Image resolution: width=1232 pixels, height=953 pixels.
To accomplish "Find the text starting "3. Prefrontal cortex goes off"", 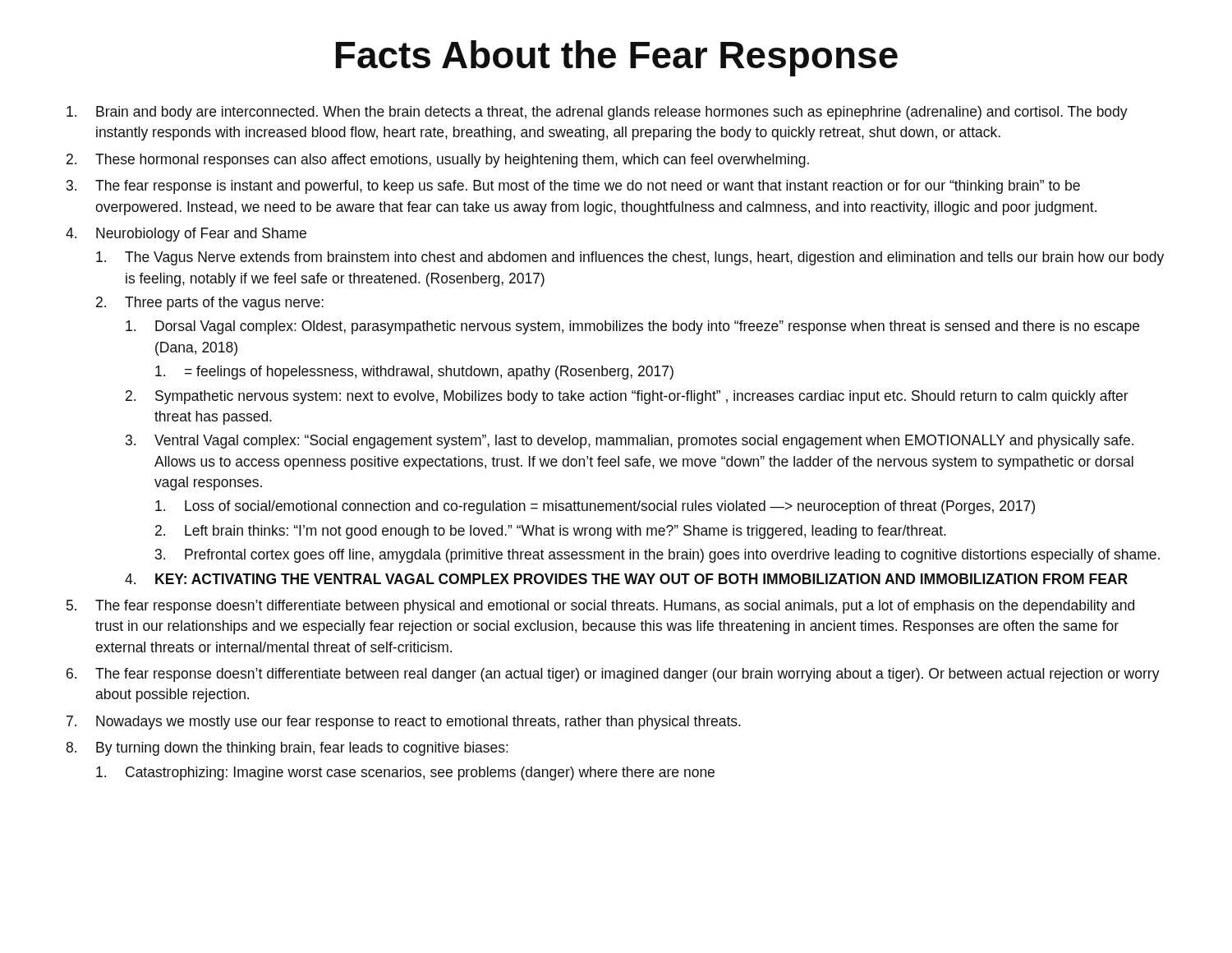I will (660, 555).
